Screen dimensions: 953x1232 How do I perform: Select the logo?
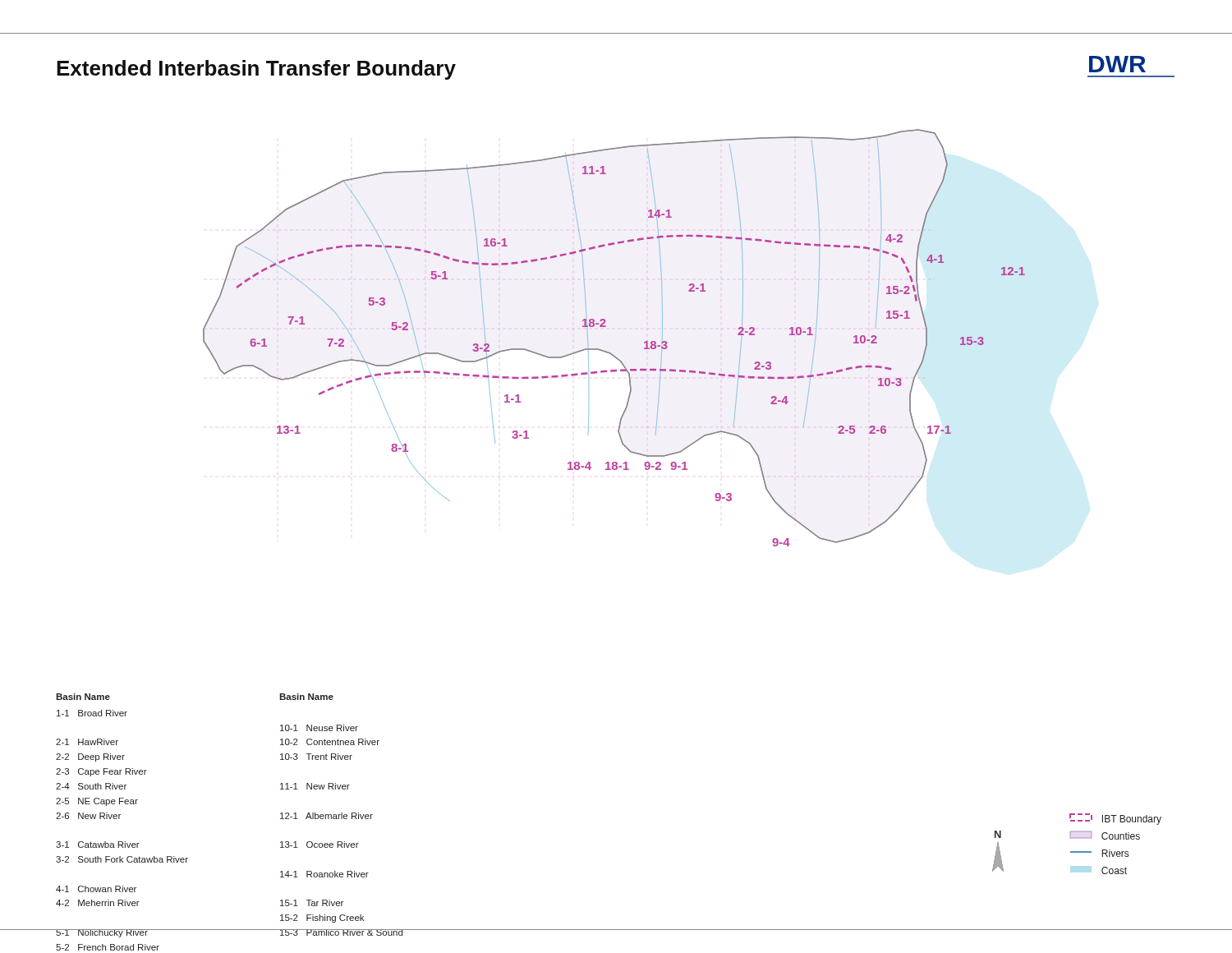coord(1131,73)
